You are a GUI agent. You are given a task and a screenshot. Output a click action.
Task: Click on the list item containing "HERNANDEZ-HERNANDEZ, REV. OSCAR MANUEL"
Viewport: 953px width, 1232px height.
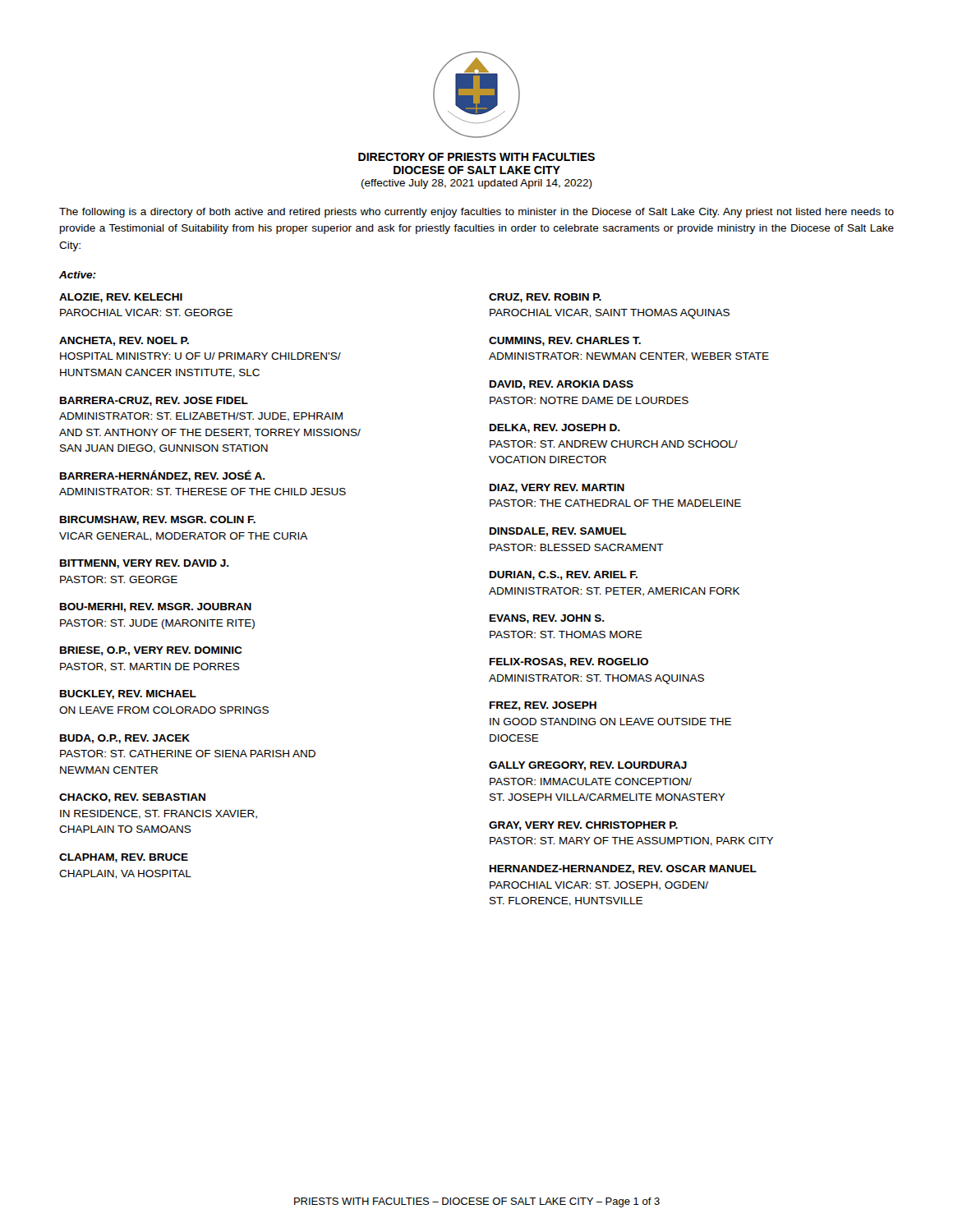691,885
